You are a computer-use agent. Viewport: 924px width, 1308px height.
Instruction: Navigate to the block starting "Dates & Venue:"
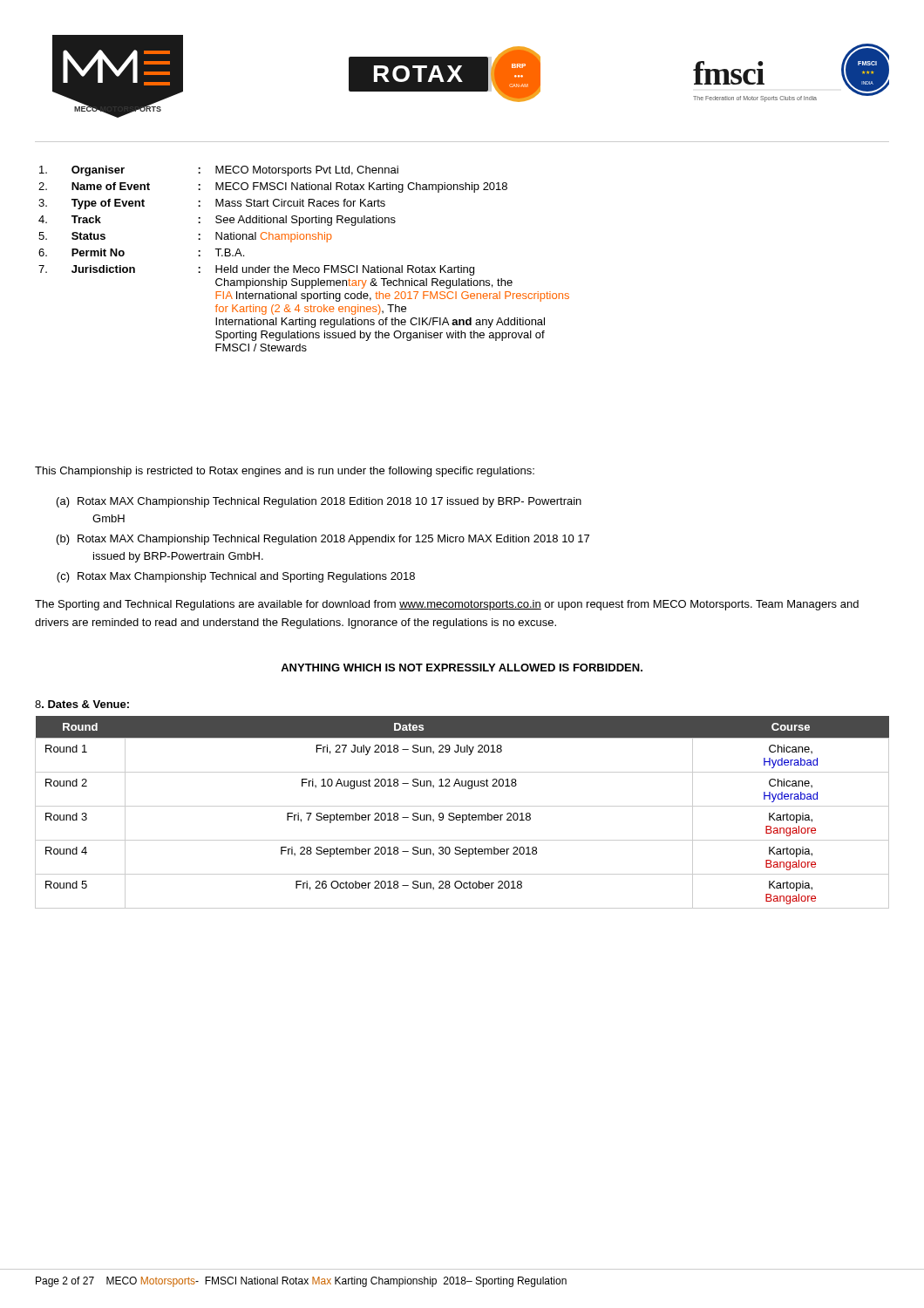point(82,704)
